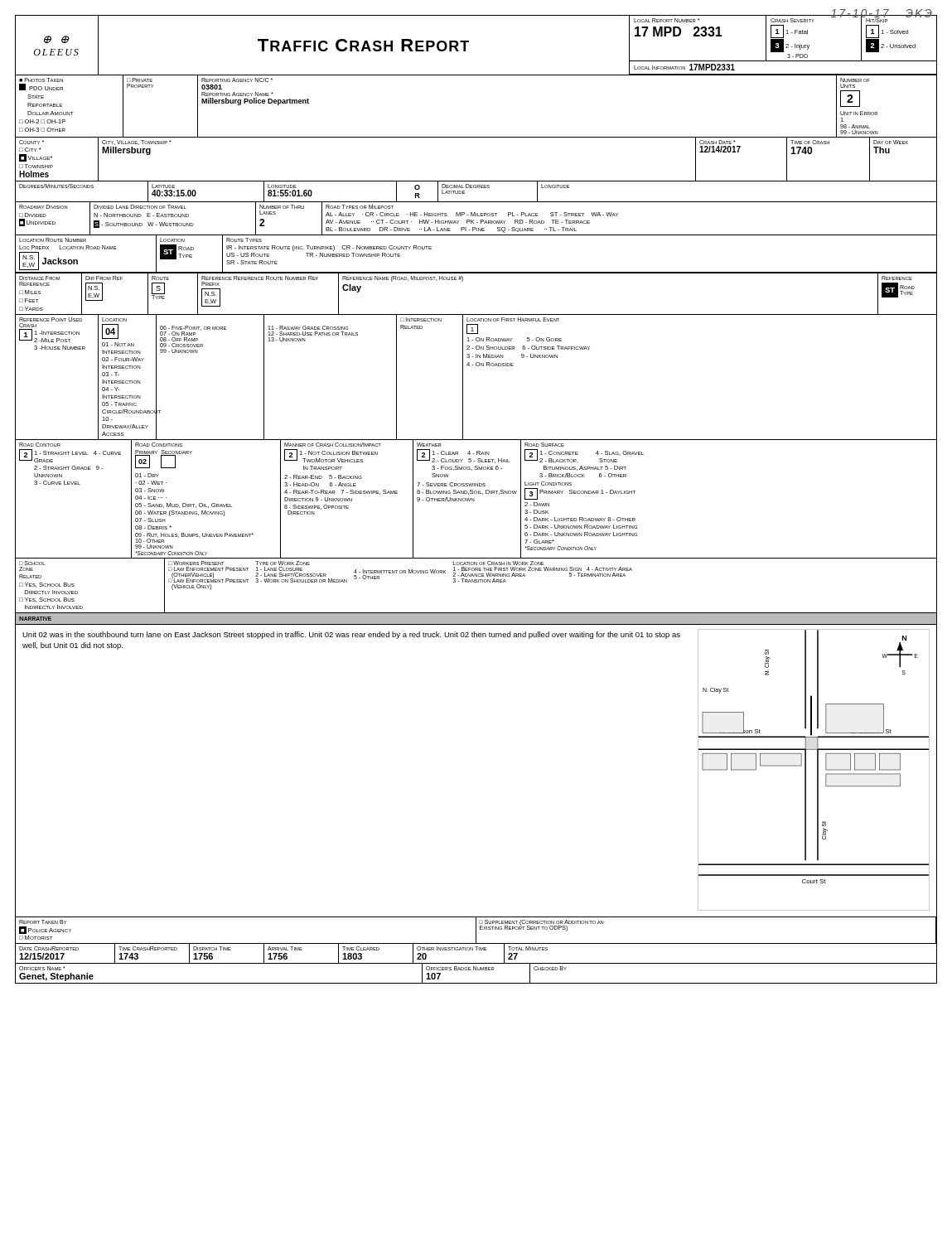The image size is (952, 1243).
Task: Point to the block beginning "OFFICER'S NAME * Genet, Stephanie OFFICER'S BADGE"
Action: coord(476,973)
